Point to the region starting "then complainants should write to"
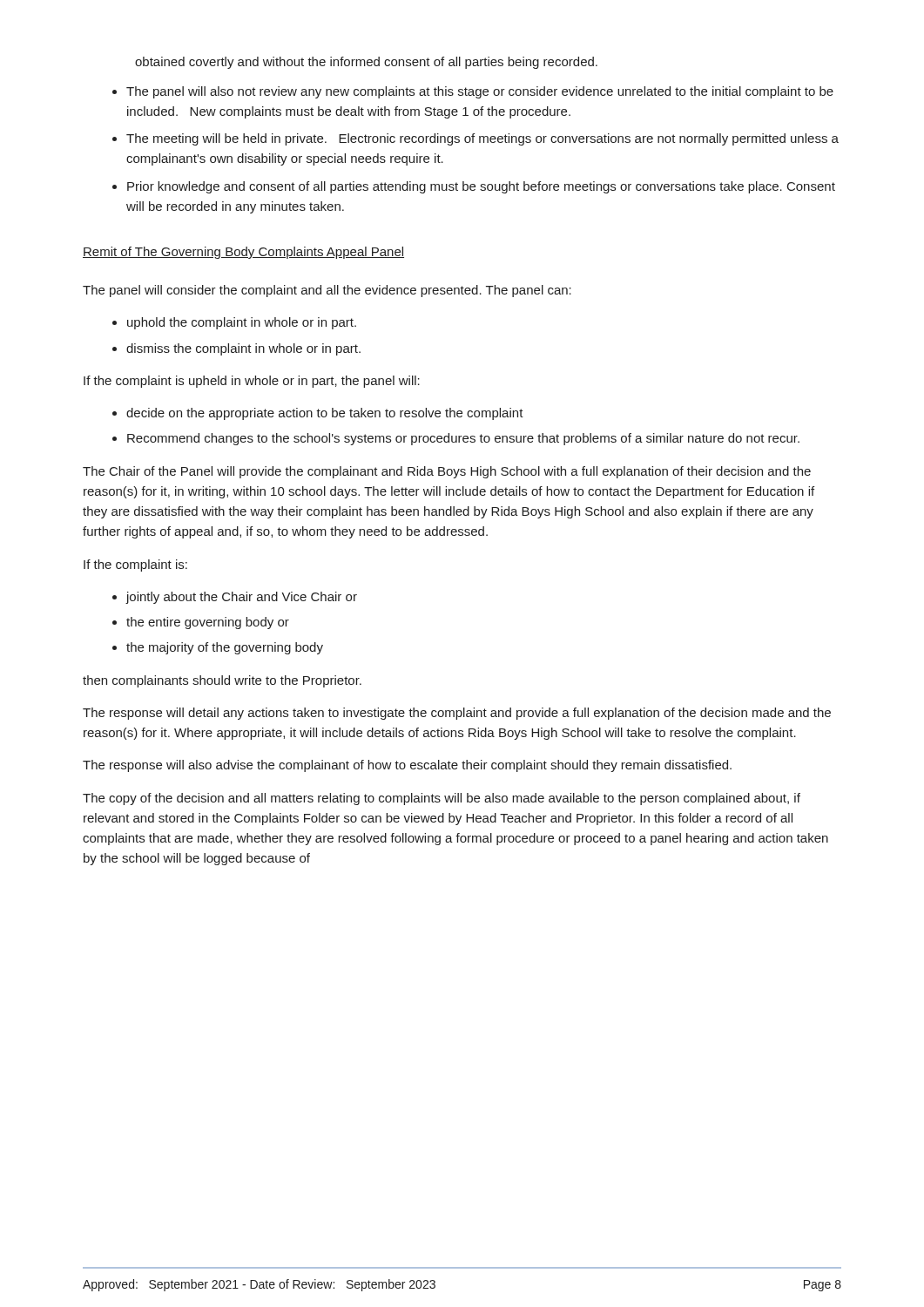Viewport: 924px width, 1307px height. (x=222, y=680)
